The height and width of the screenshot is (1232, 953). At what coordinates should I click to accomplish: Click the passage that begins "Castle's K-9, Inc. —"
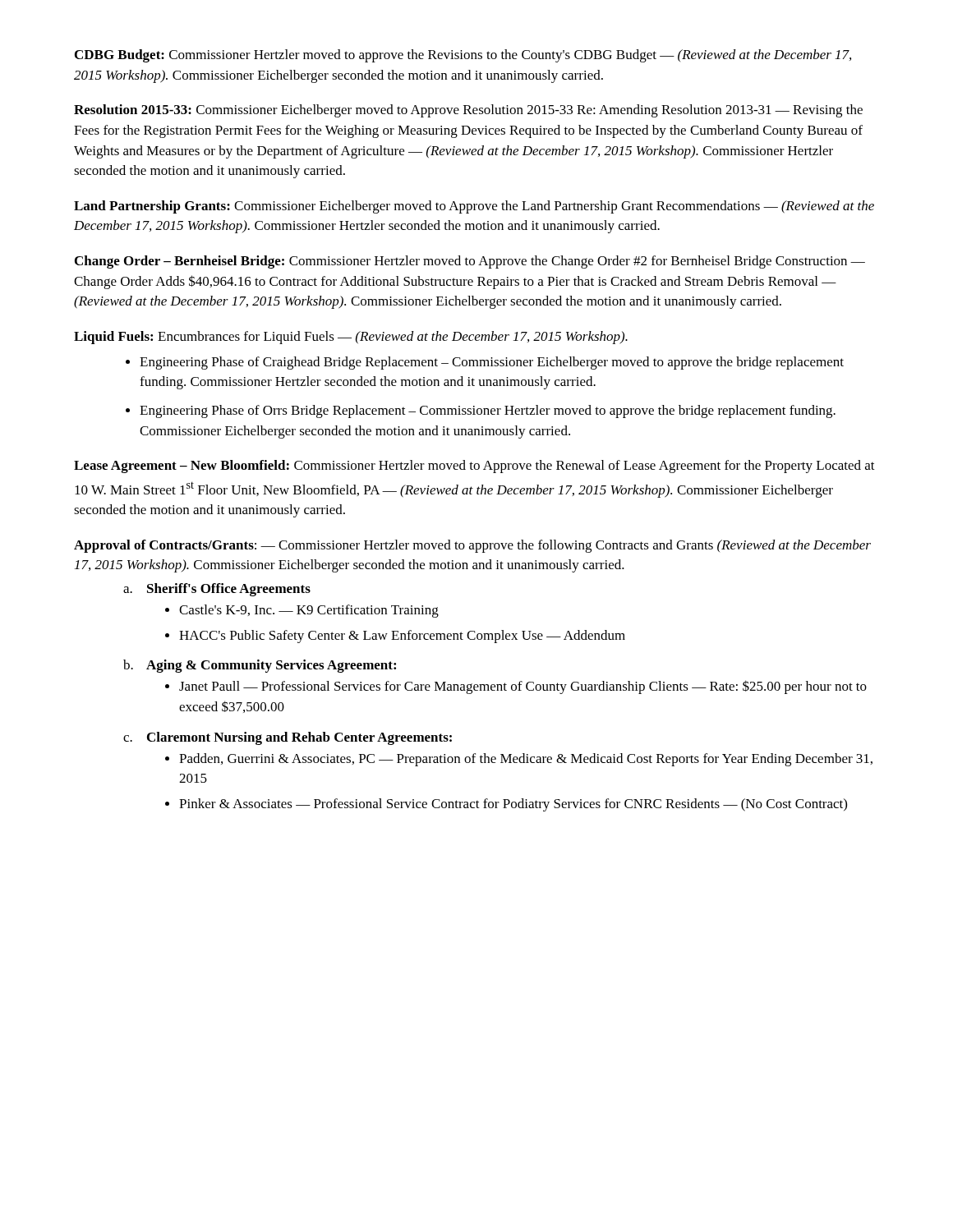click(309, 610)
